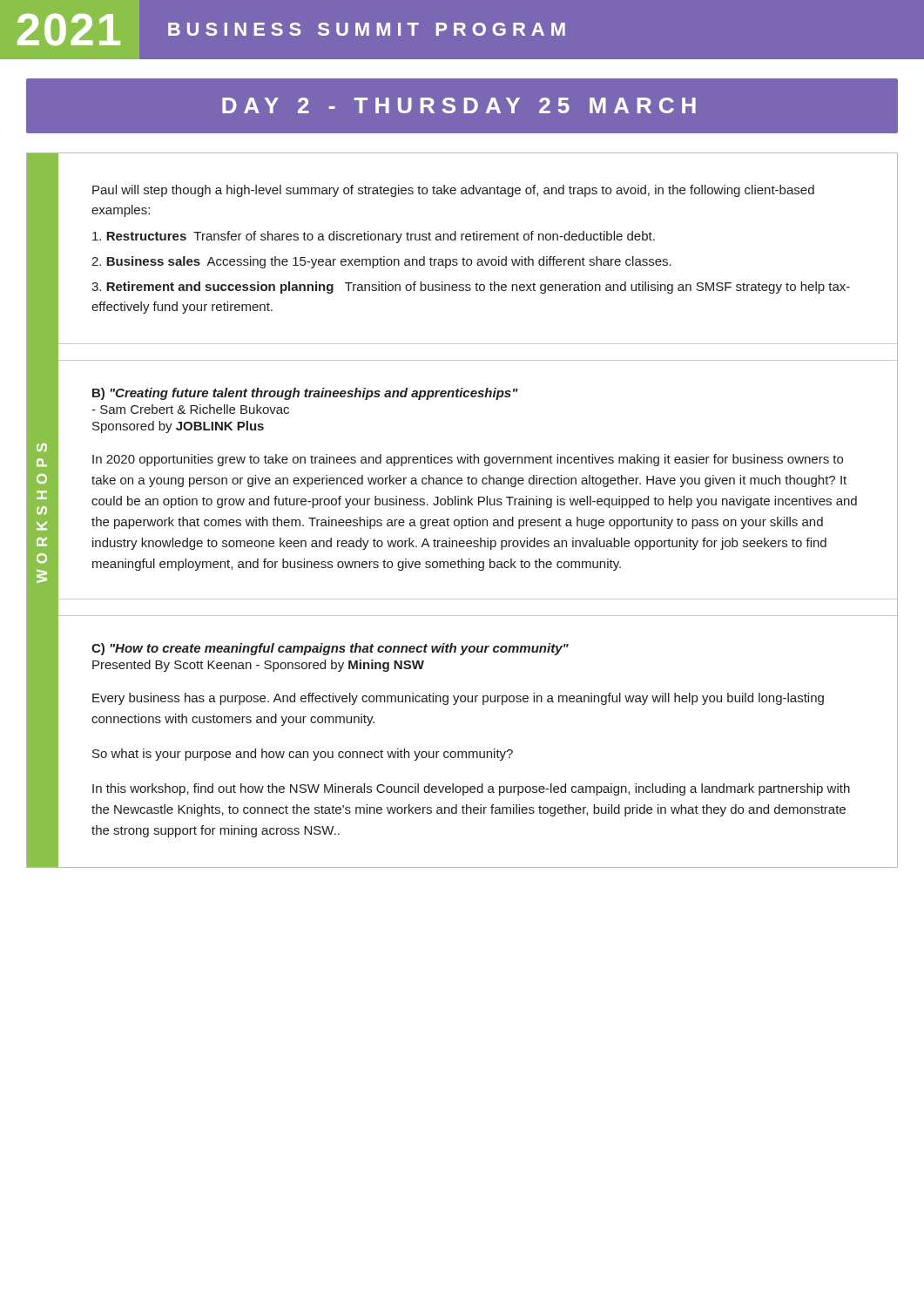Navigate to the element starting "C) "How to create meaningful campaigns that"

[330, 647]
